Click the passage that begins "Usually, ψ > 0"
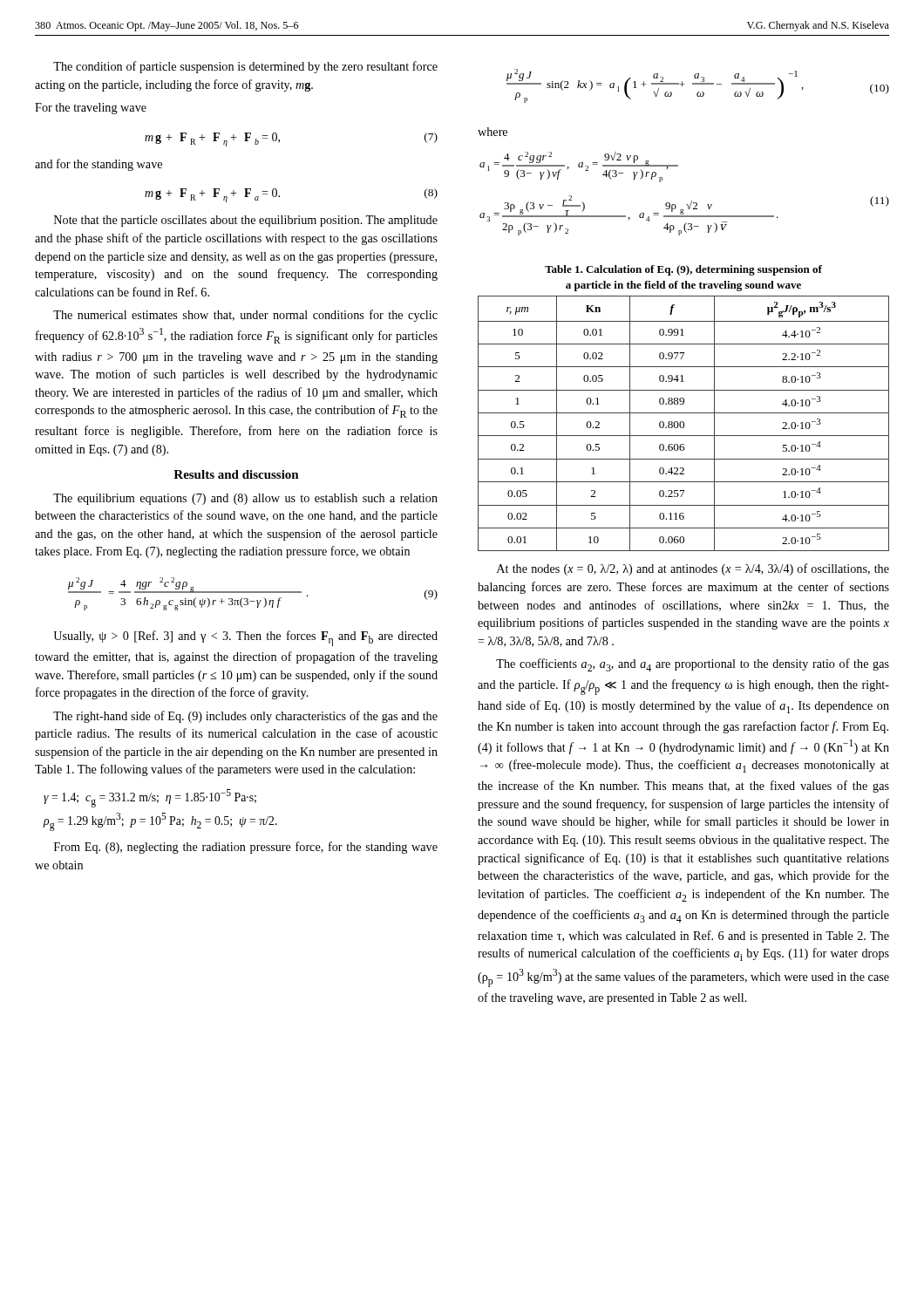The image size is (924, 1308). (x=236, y=703)
